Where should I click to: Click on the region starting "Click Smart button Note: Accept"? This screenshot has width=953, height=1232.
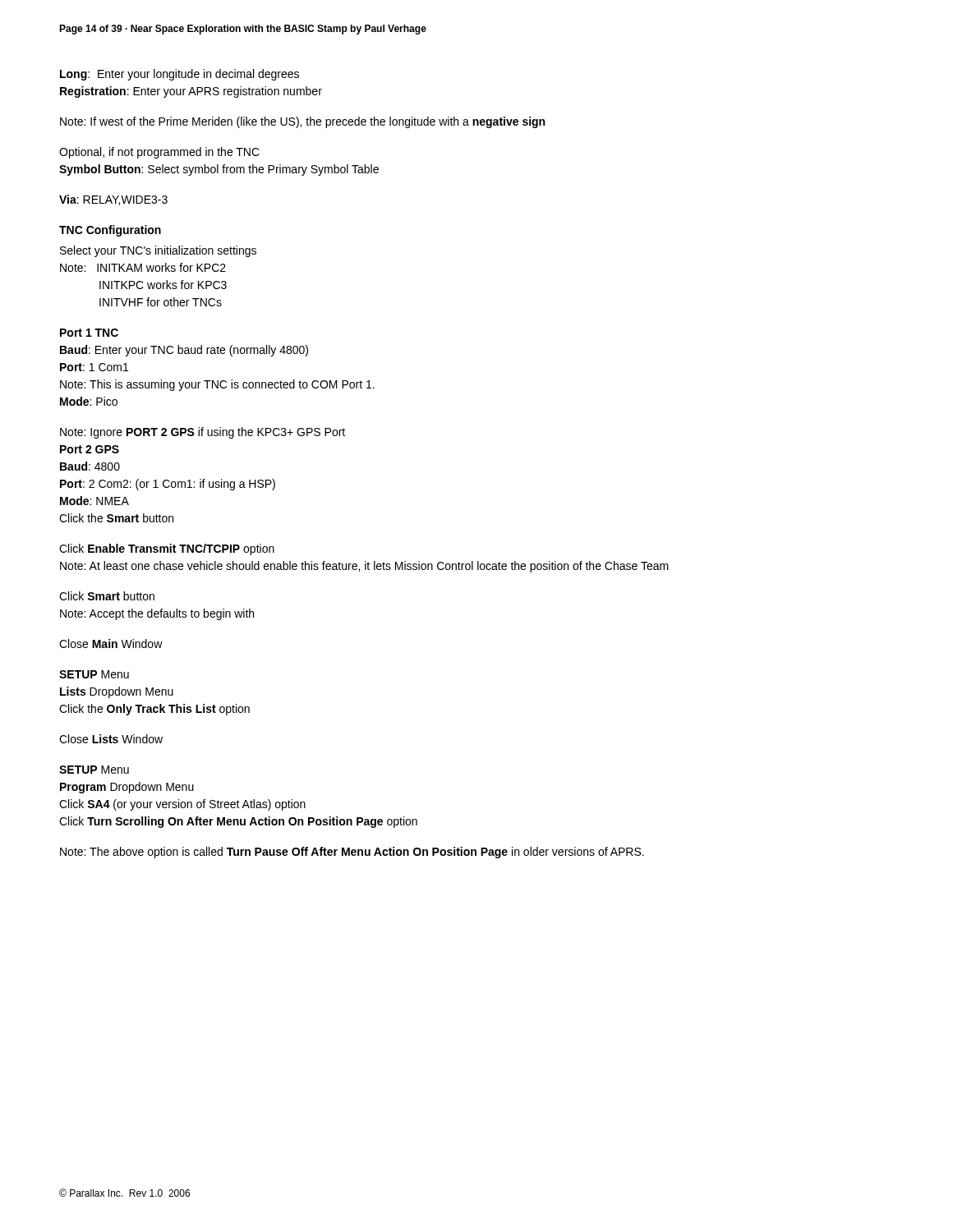[157, 605]
